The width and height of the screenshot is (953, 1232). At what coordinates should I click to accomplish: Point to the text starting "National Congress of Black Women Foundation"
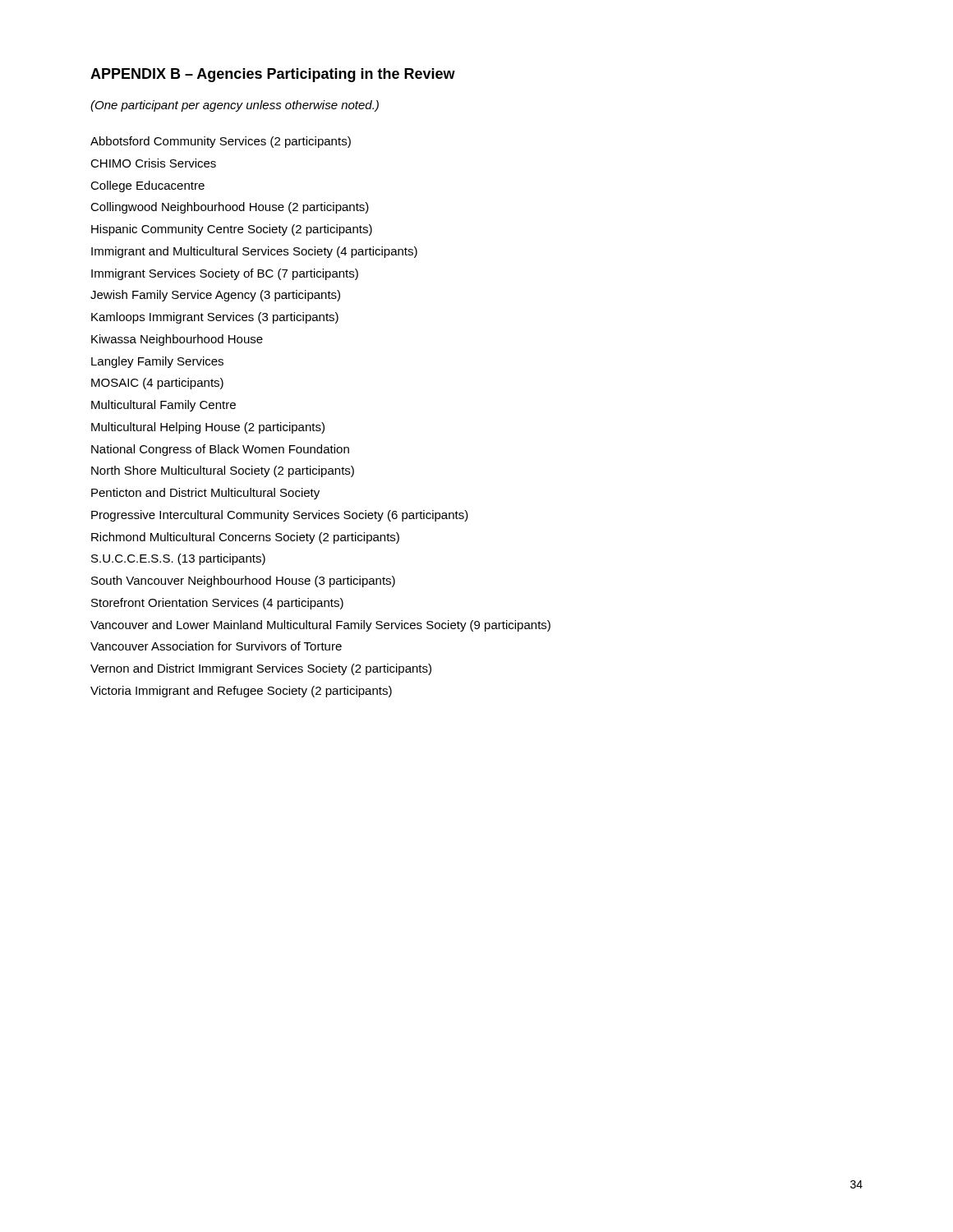[220, 448]
